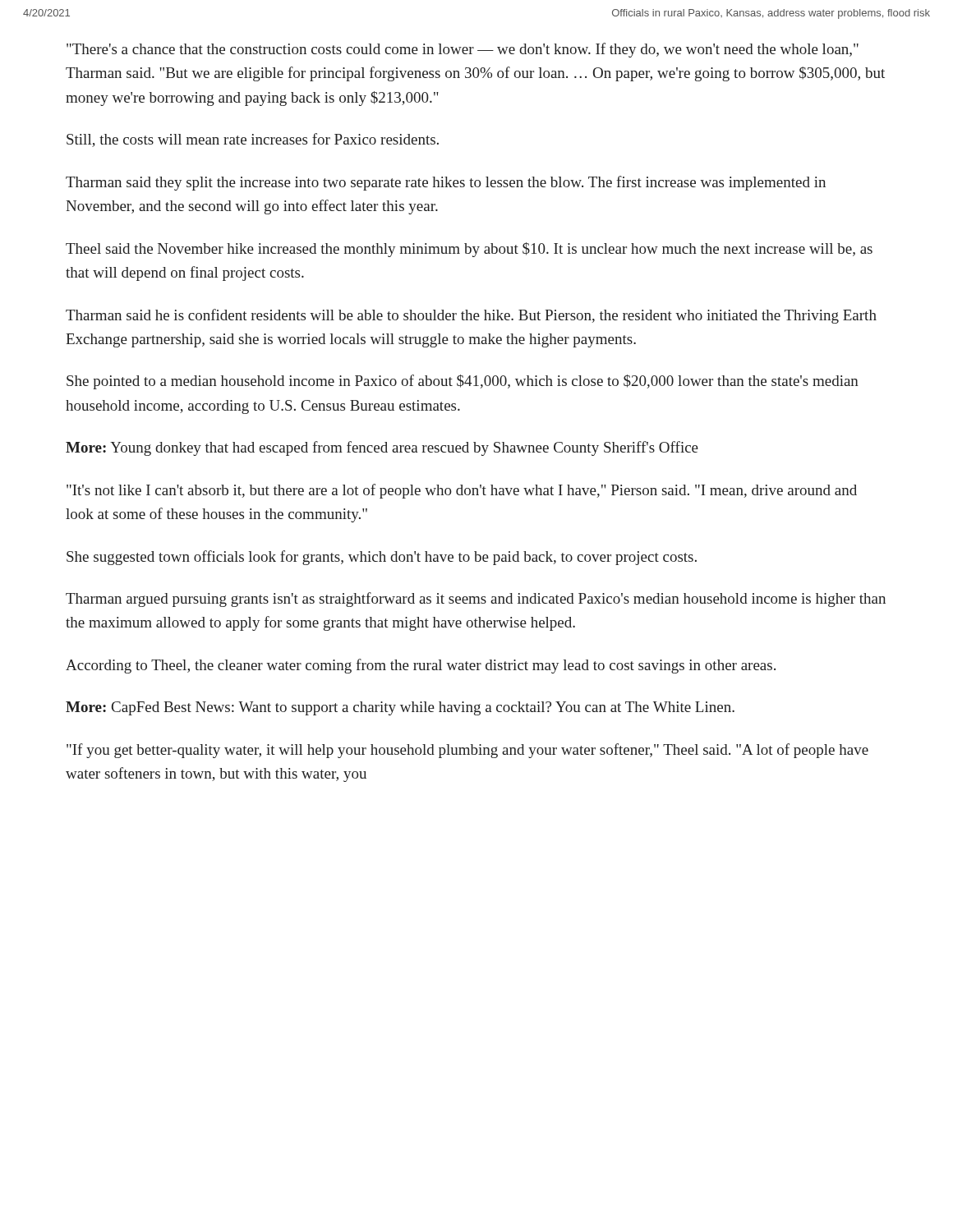Point to the passage starting "More: Young donkey that had escaped from fenced"
Viewport: 953px width, 1232px height.
click(382, 447)
